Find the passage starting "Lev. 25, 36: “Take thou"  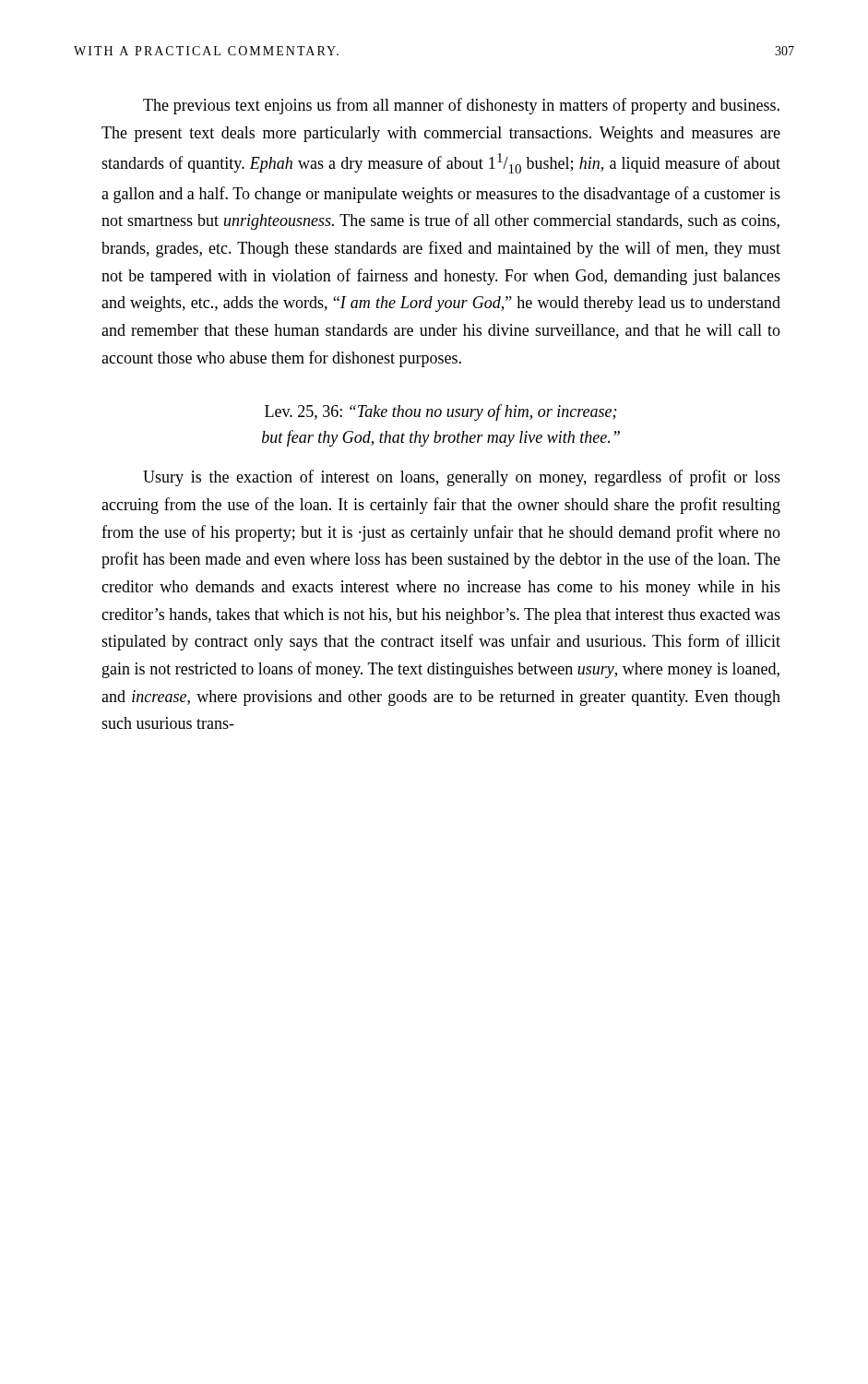point(441,424)
